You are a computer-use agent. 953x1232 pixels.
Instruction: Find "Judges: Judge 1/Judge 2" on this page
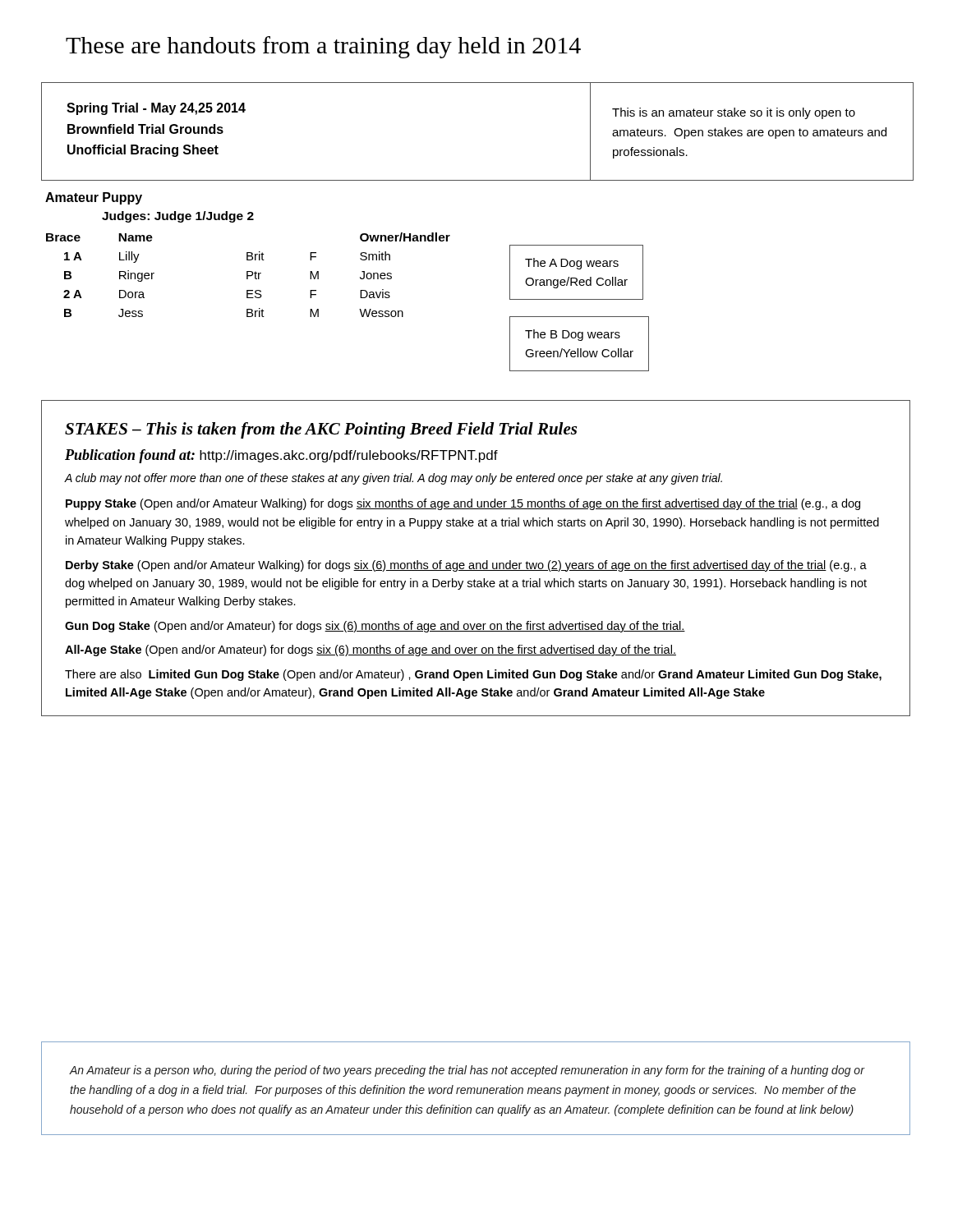(150, 216)
